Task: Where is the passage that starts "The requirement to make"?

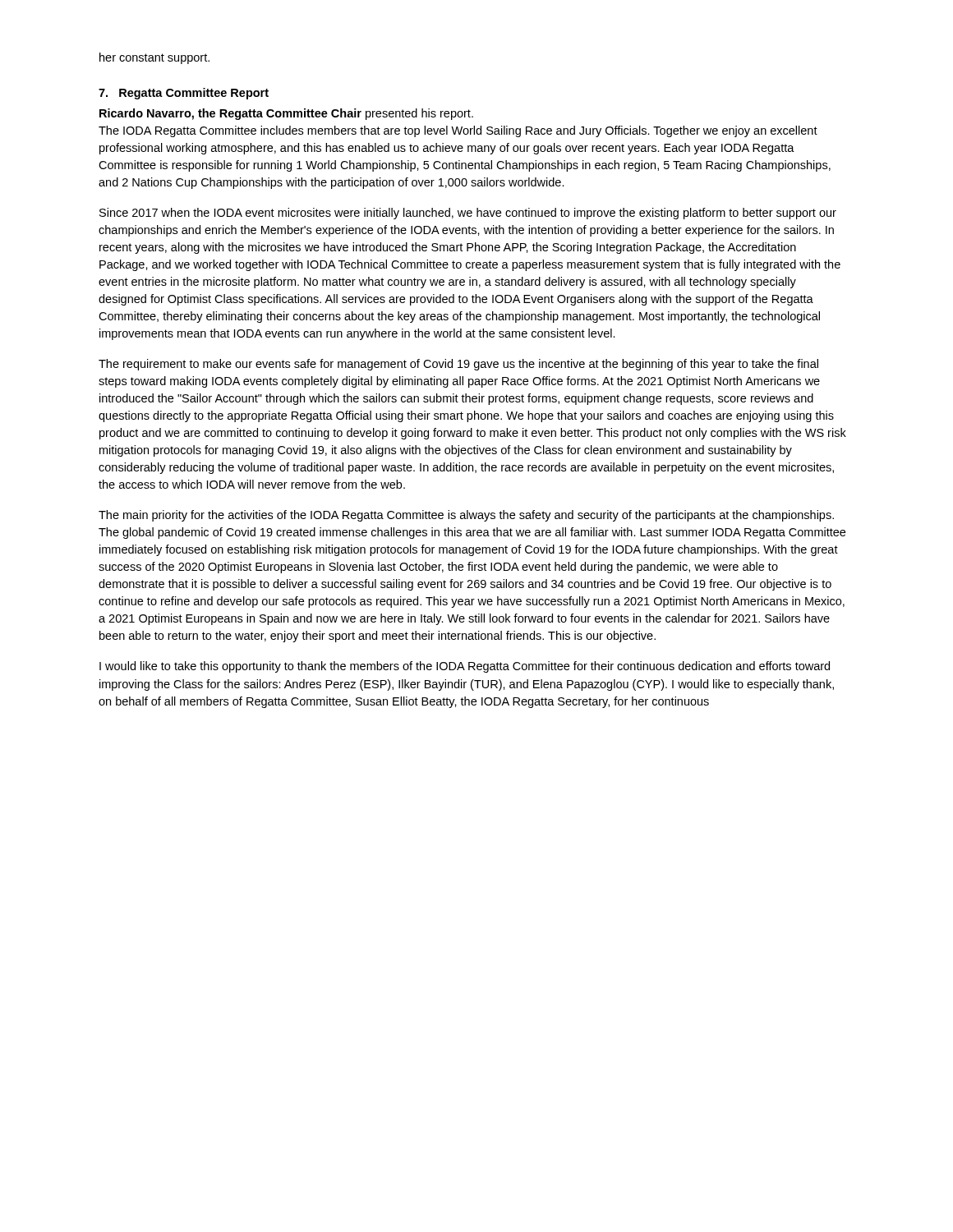Action: click(x=472, y=424)
